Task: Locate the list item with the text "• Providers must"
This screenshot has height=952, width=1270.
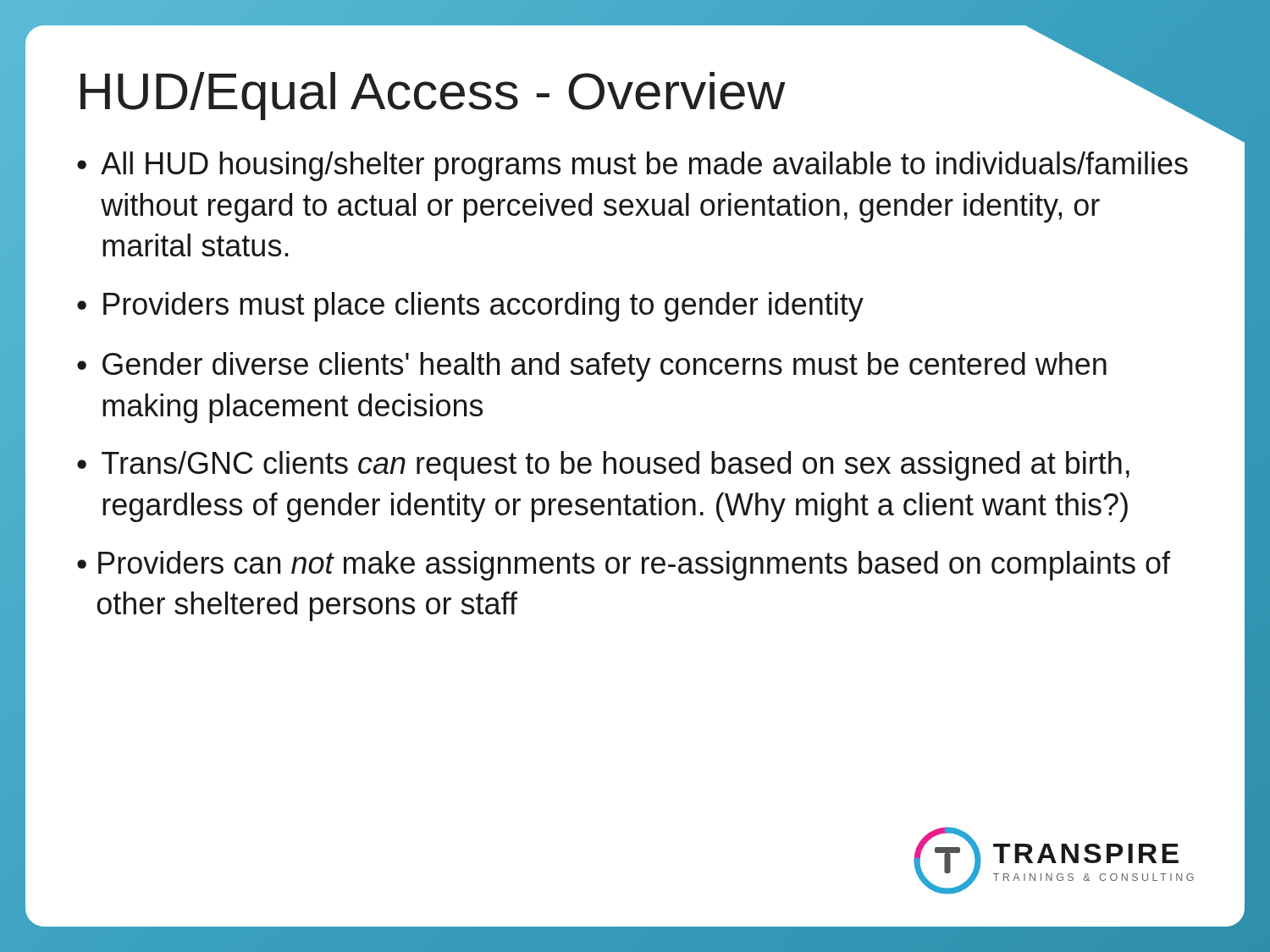Action: pyautogui.click(x=470, y=306)
